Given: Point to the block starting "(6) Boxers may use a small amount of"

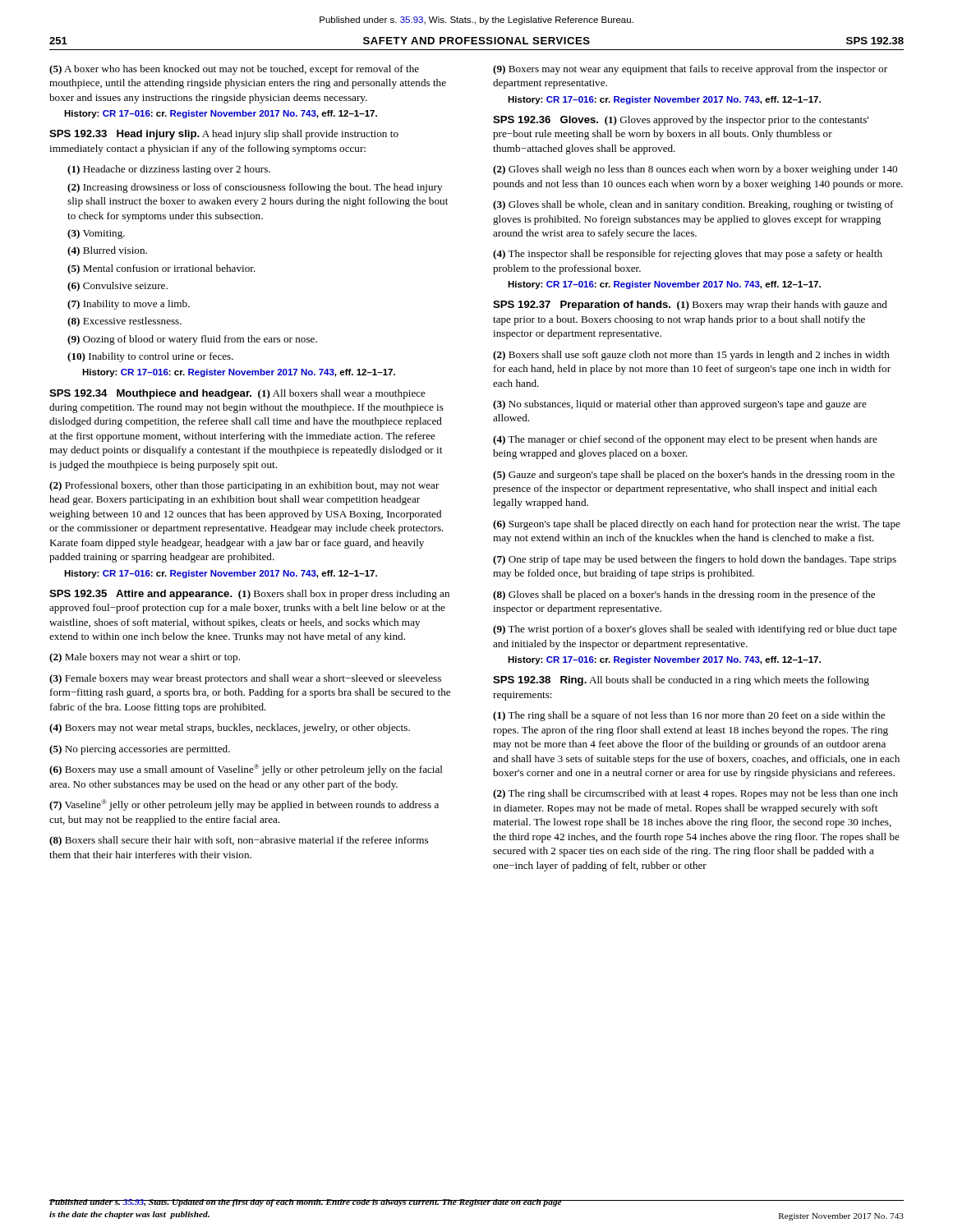Looking at the screenshot, I should click(251, 777).
